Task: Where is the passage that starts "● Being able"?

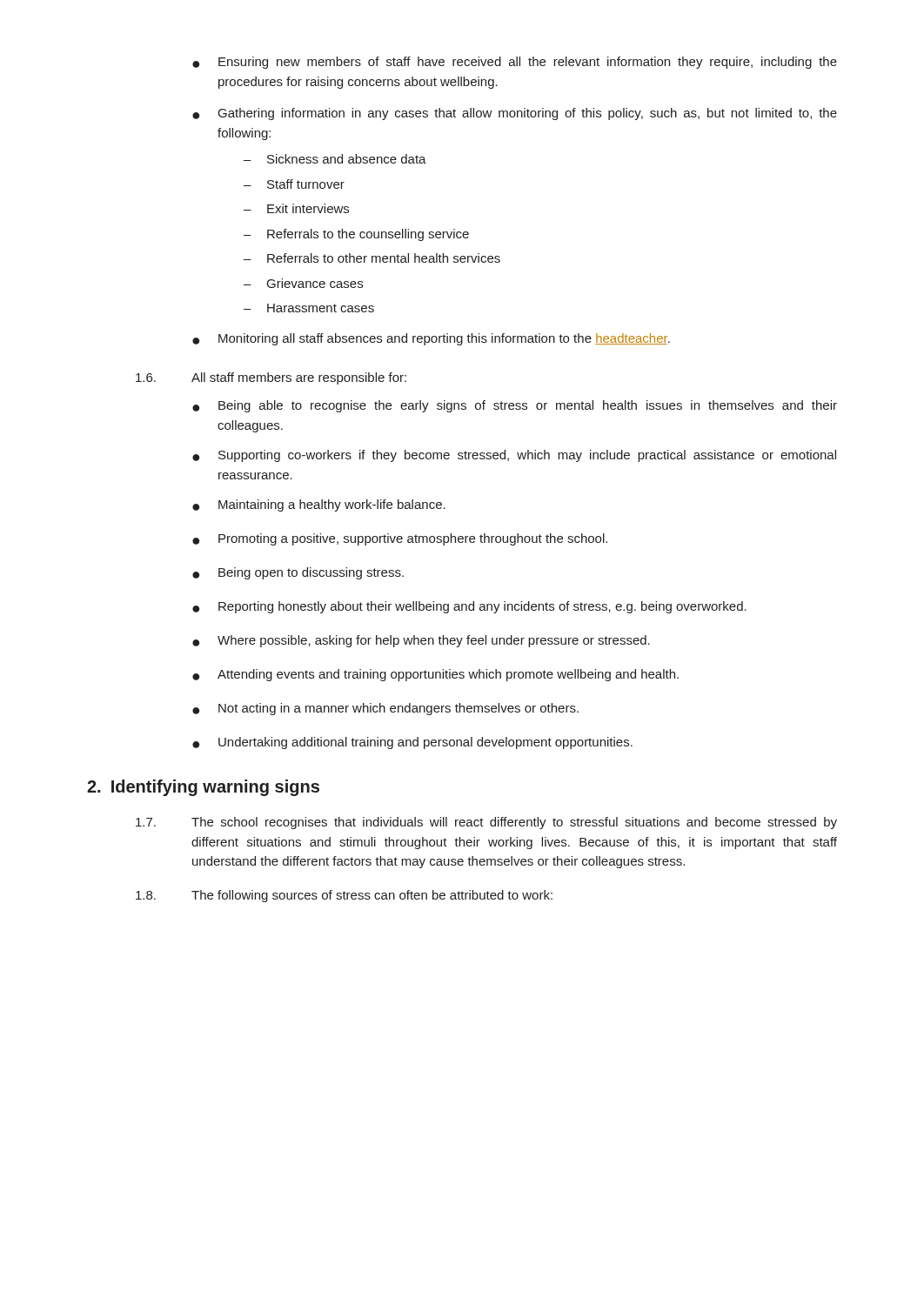Action: [x=514, y=415]
